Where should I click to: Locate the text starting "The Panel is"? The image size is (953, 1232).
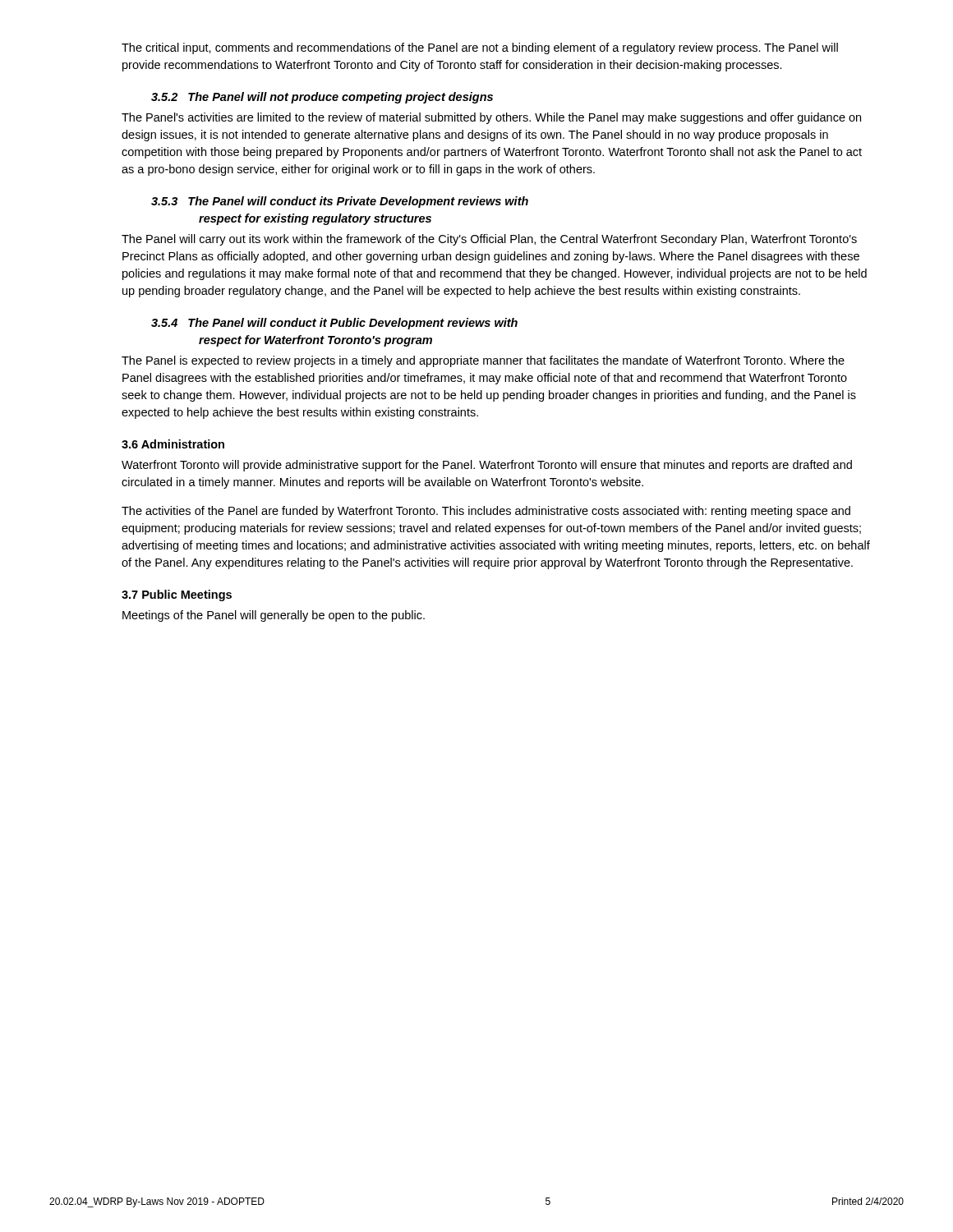tap(496, 387)
